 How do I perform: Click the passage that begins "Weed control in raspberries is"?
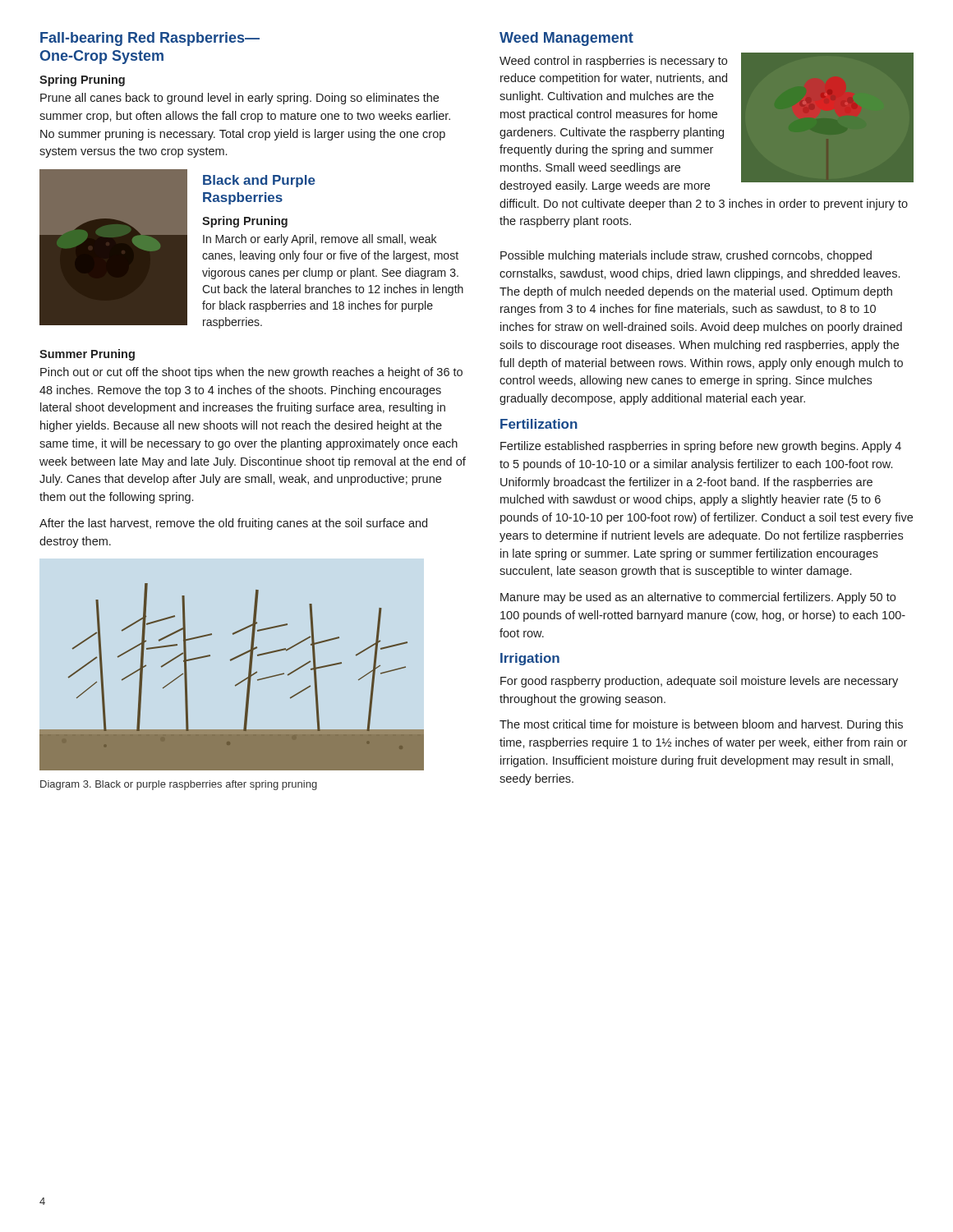coord(707,146)
